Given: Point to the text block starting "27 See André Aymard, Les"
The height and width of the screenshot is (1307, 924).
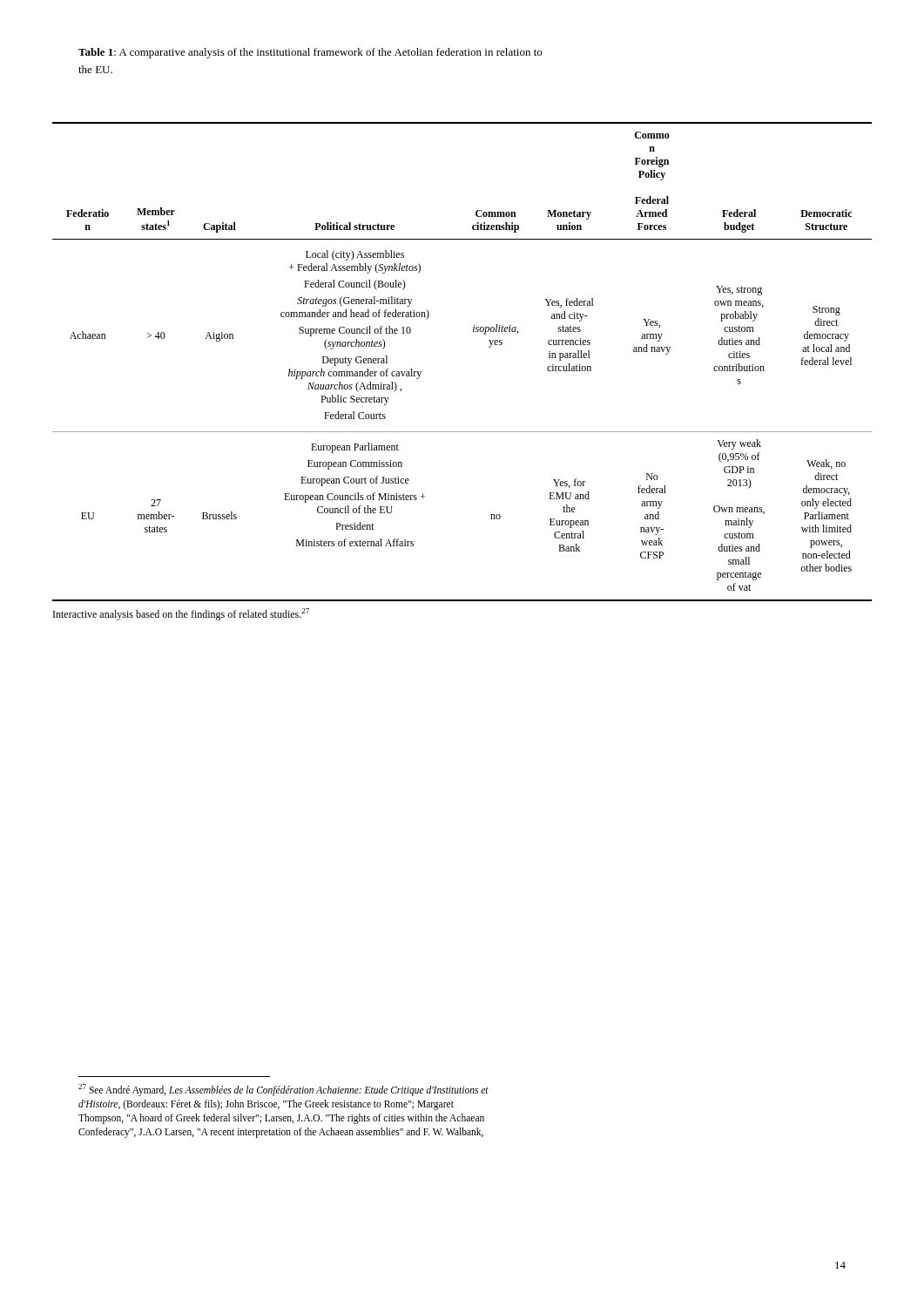Looking at the screenshot, I should (462, 1107).
